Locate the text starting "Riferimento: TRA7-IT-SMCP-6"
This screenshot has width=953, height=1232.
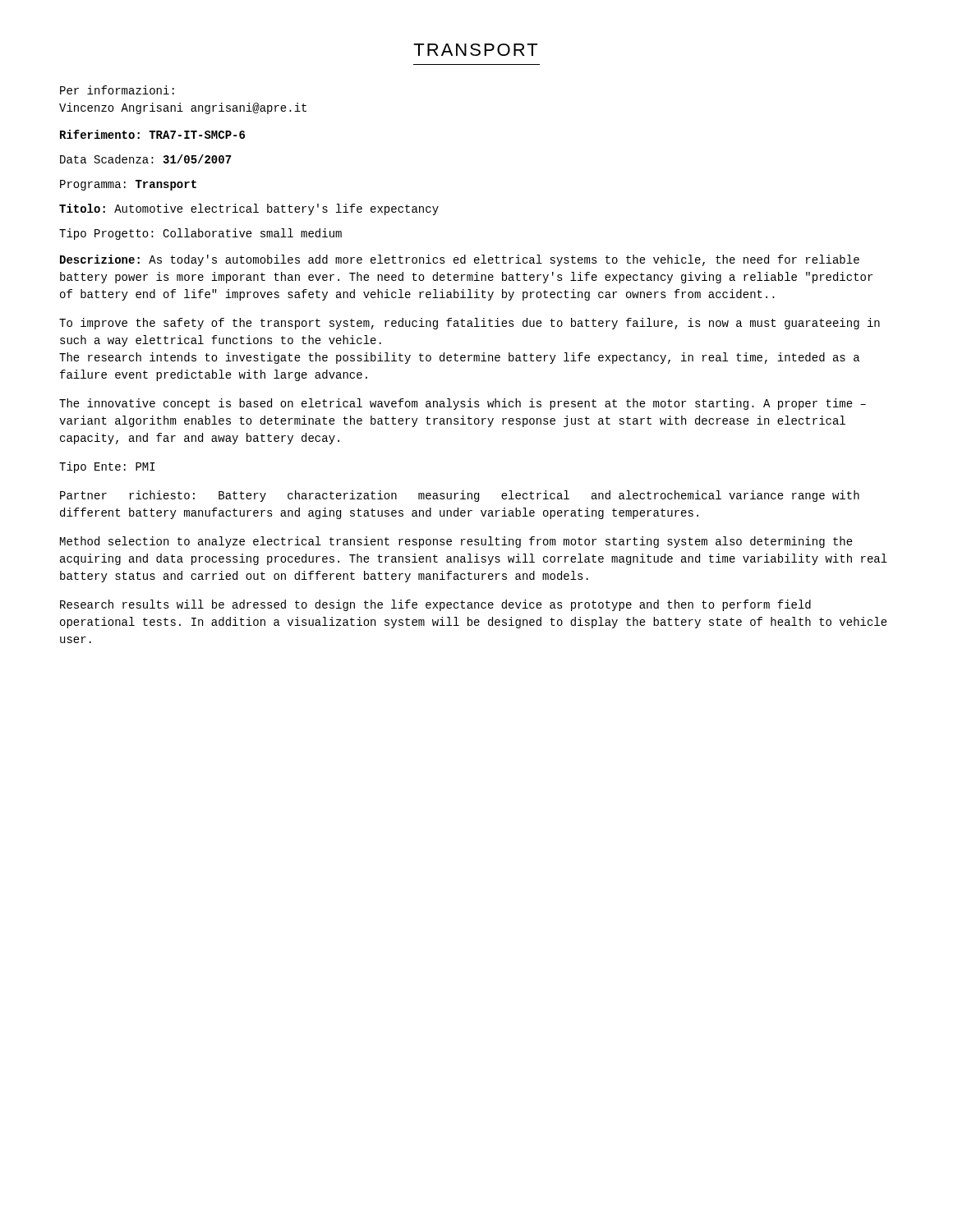[x=152, y=136]
